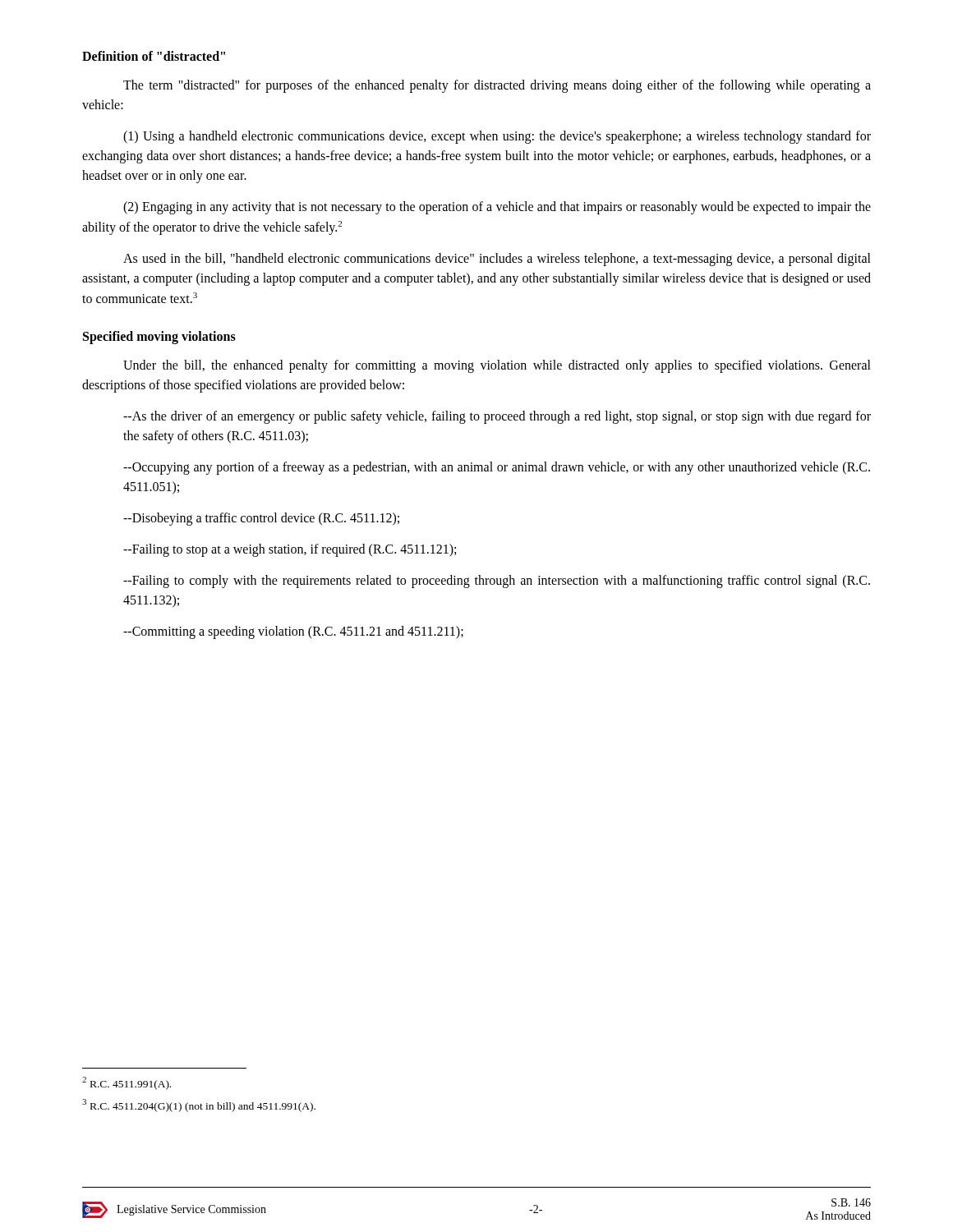Locate the text block containing "(1) Using a handheld electronic communications device, except"
This screenshot has width=953, height=1232.
point(476,156)
